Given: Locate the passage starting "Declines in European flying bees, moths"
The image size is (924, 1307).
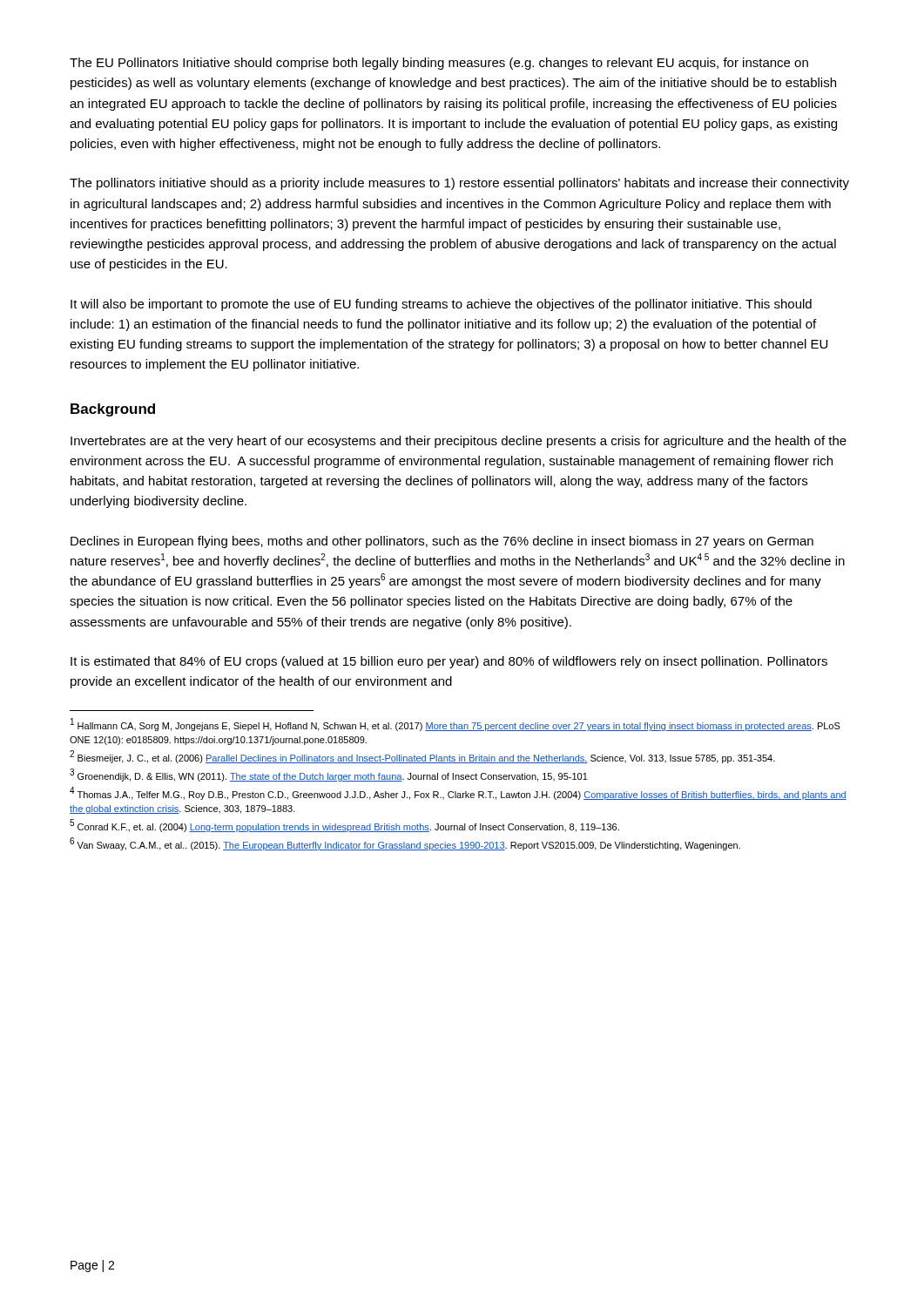Looking at the screenshot, I should point(457,581).
